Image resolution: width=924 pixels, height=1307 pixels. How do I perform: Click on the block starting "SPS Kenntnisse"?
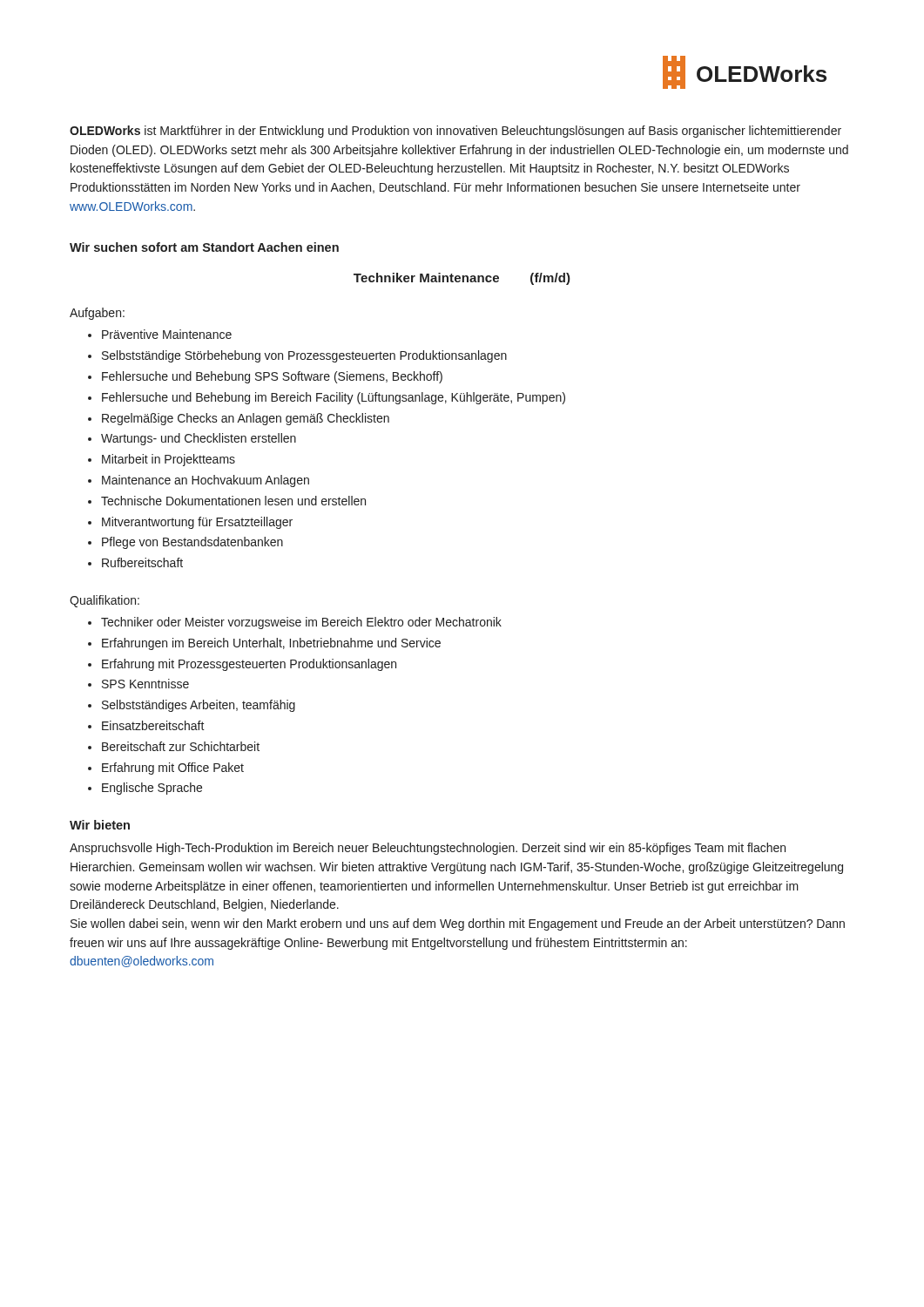[145, 684]
